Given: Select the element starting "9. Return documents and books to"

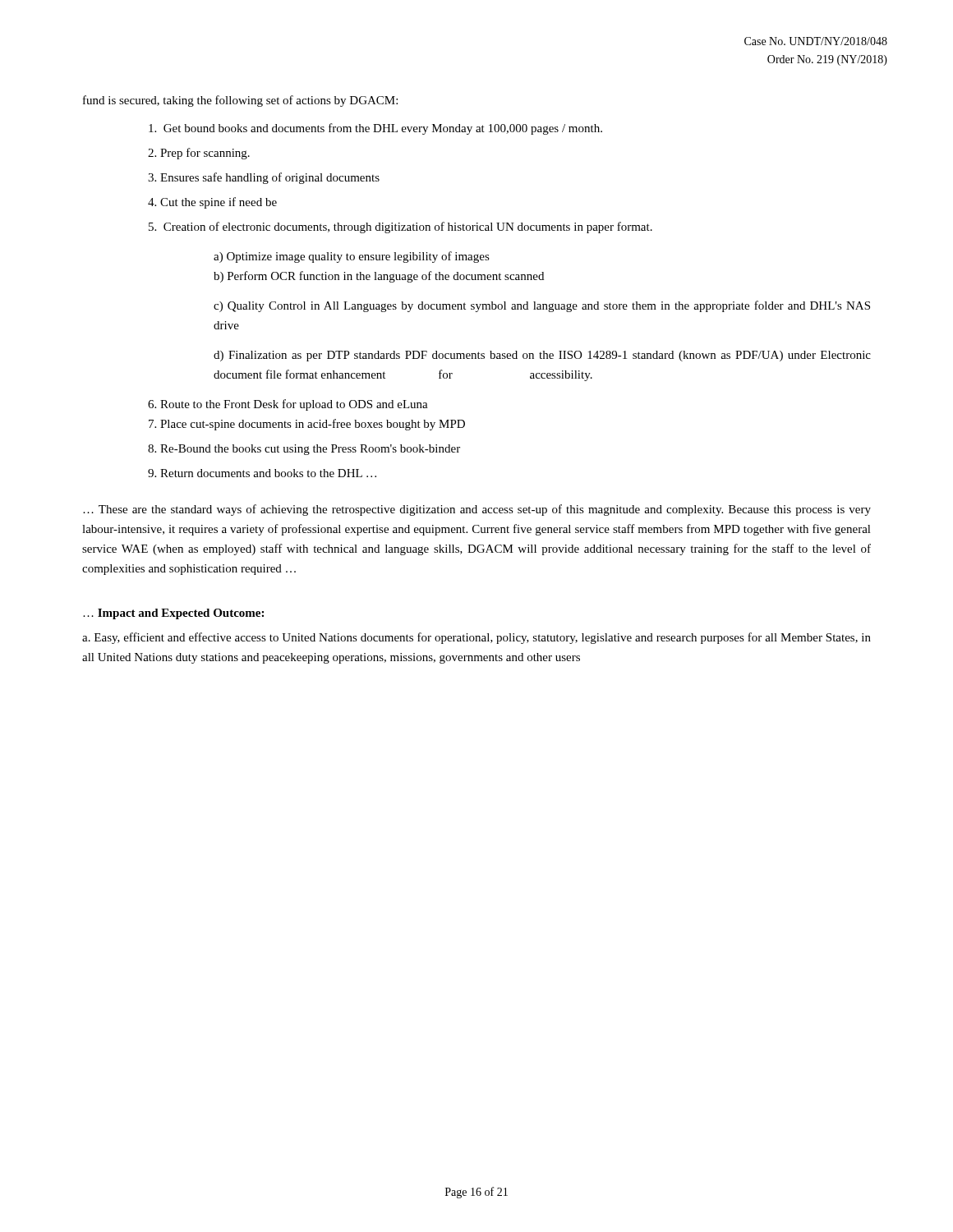Looking at the screenshot, I should click(263, 473).
